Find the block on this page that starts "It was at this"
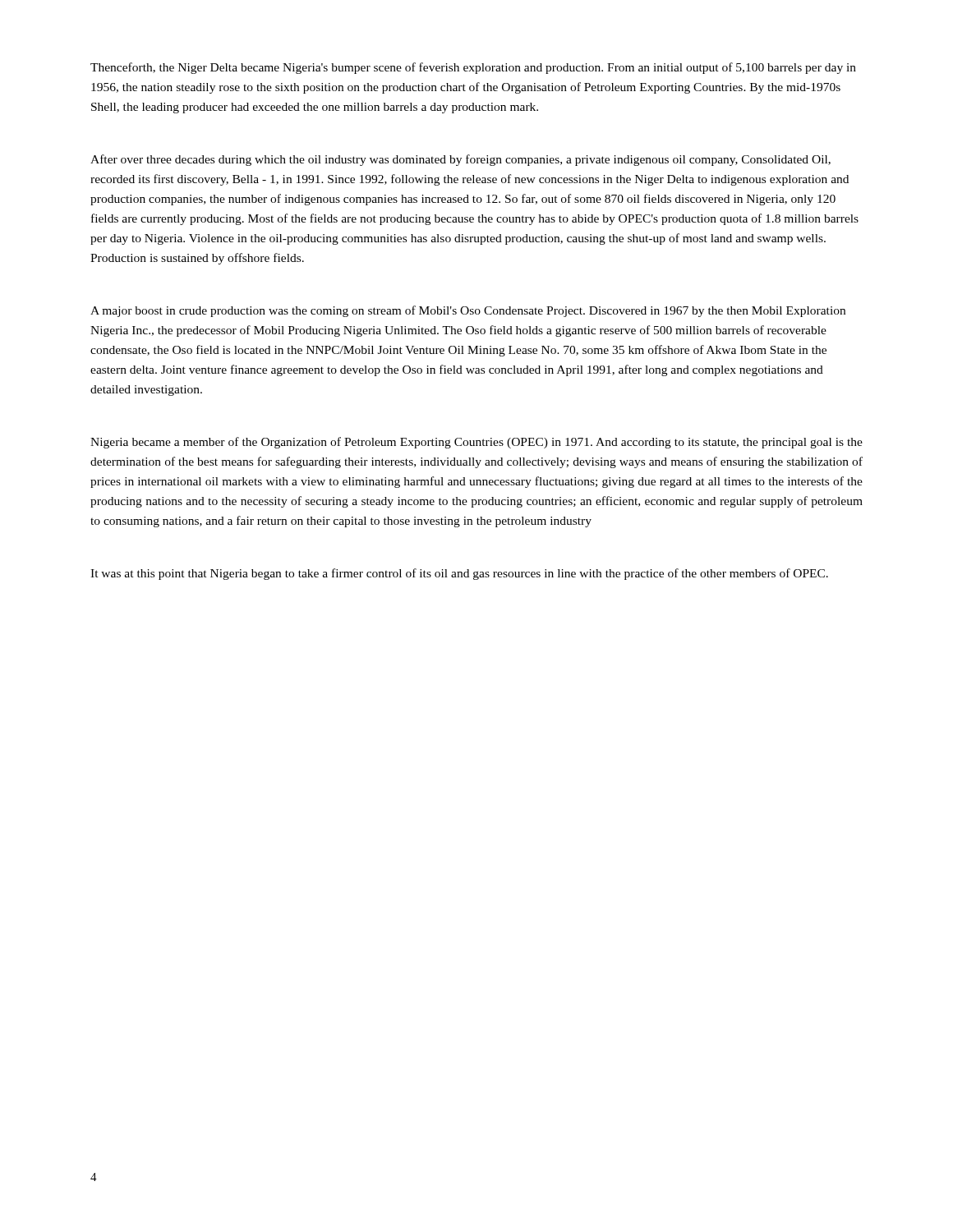953x1232 pixels. 460,573
